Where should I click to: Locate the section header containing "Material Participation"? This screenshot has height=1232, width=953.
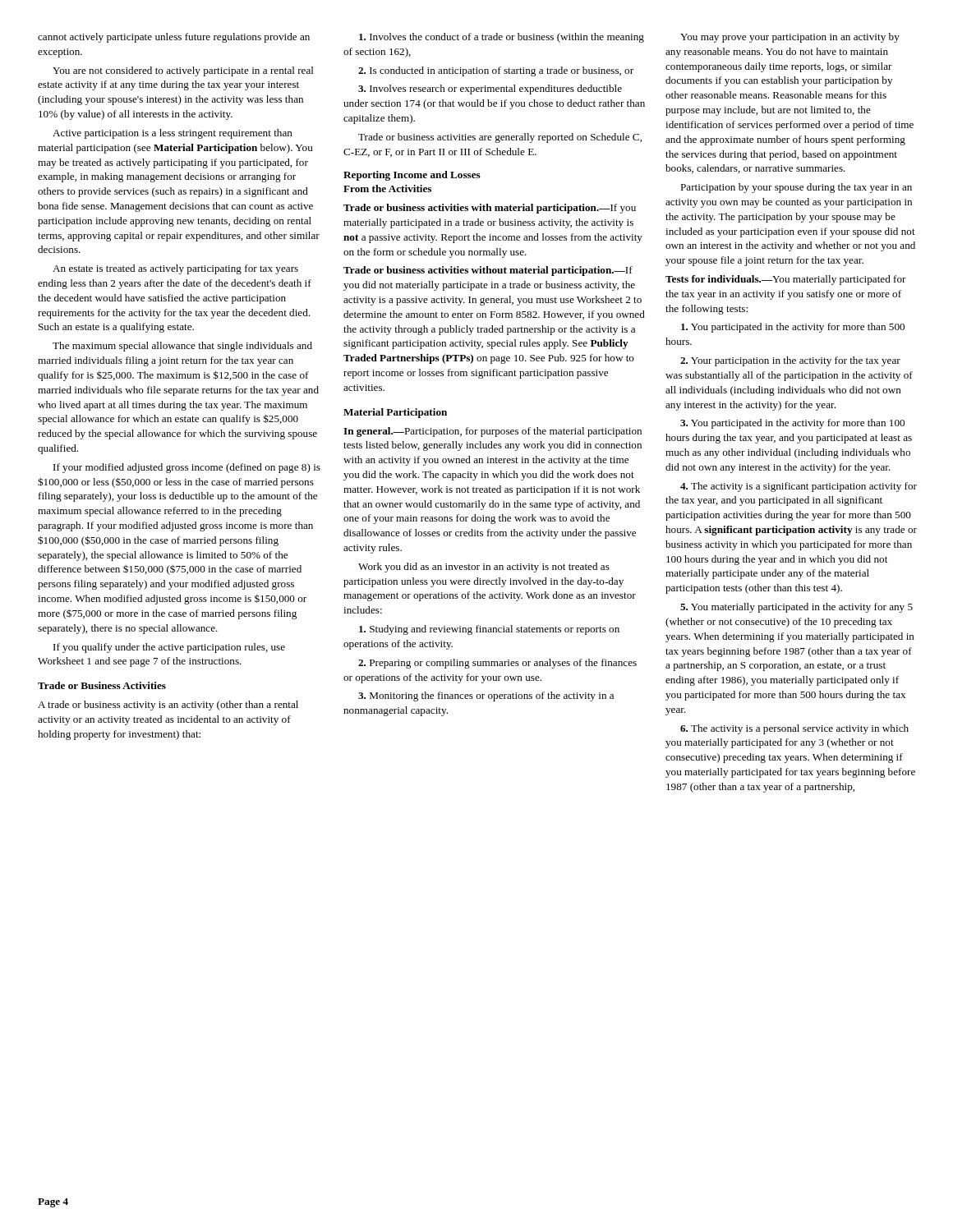click(x=395, y=413)
